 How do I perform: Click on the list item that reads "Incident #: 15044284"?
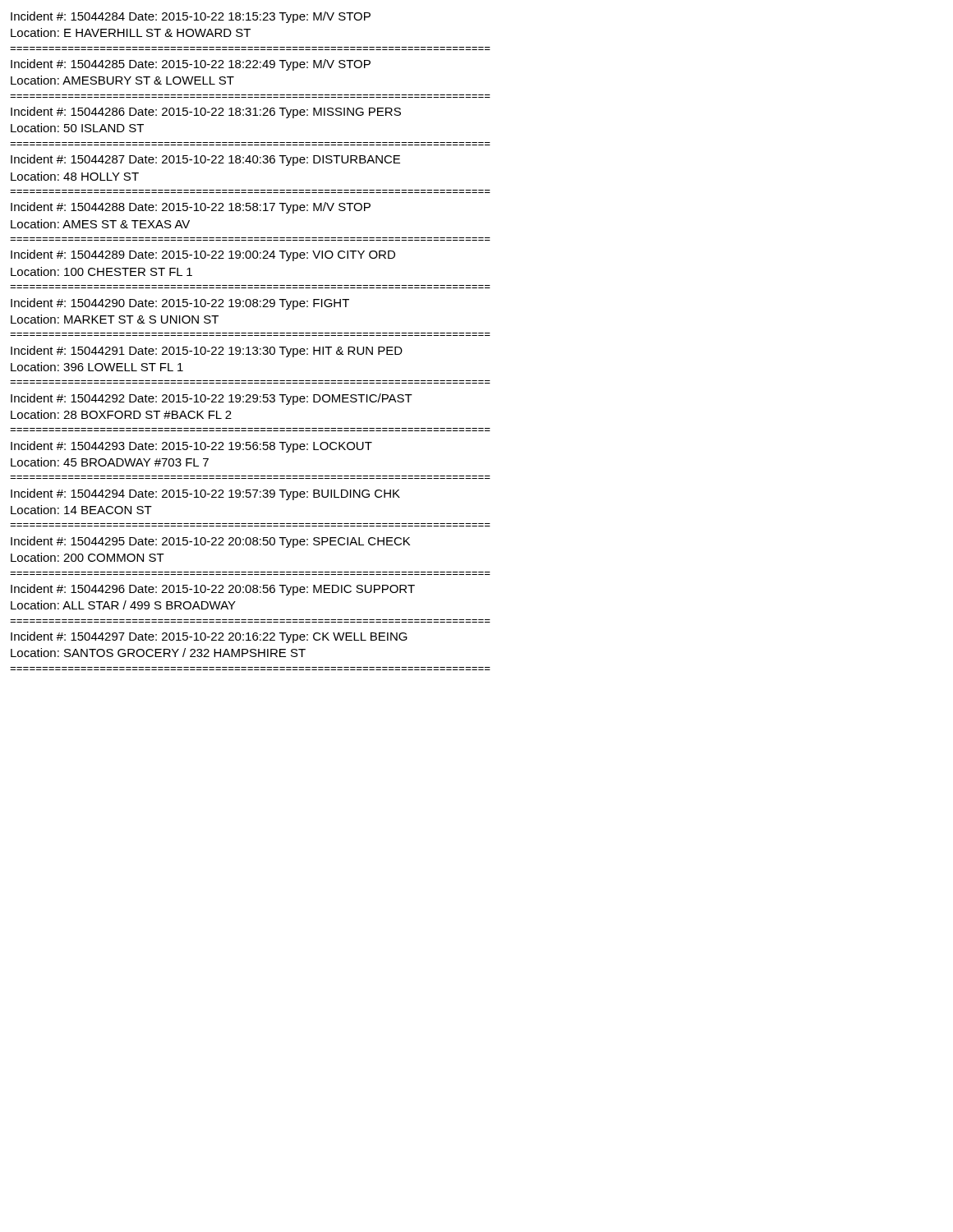pos(191,17)
